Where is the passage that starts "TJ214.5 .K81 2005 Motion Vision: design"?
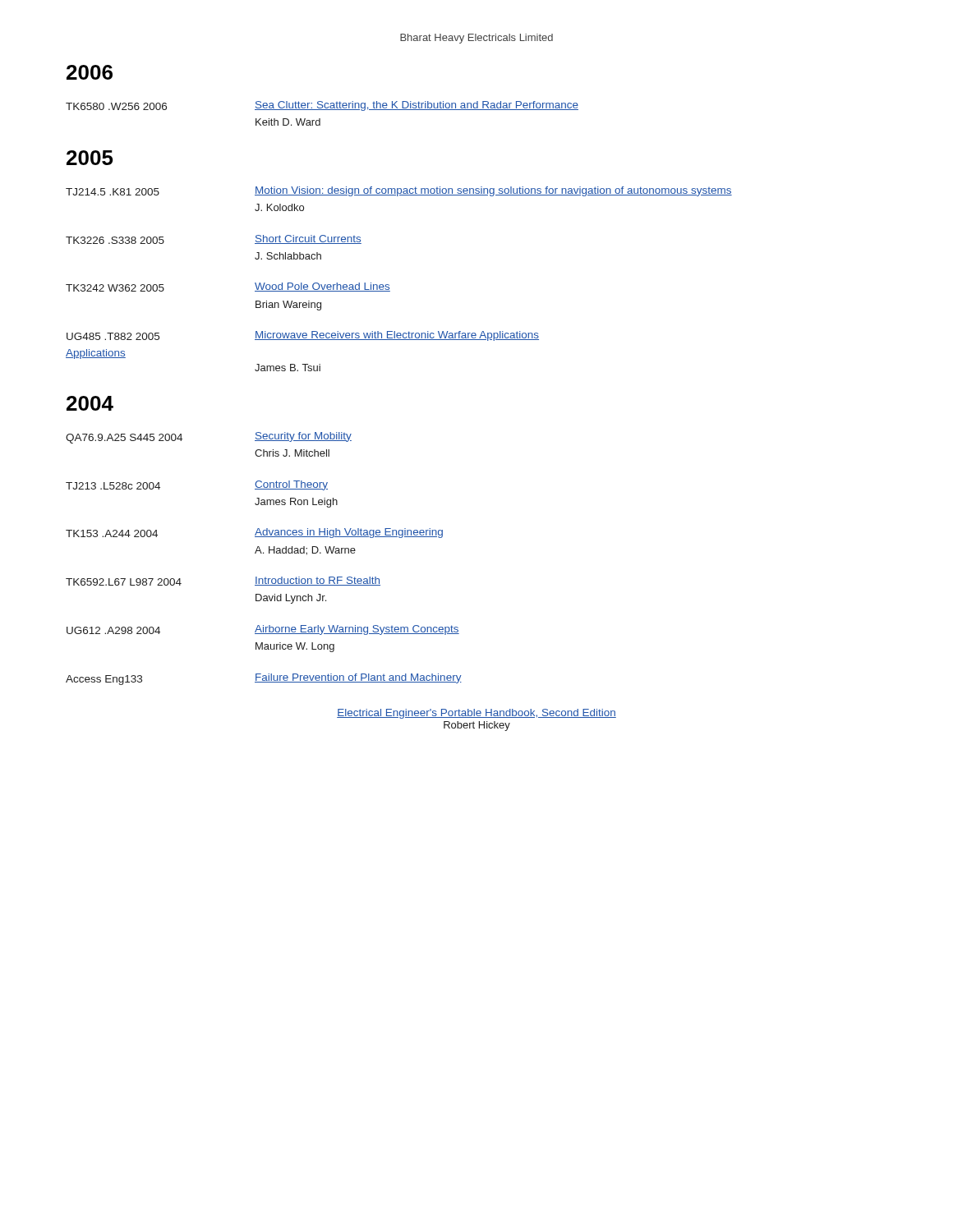Image resolution: width=953 pixels, height=1232 pixels. click(476, 199)
